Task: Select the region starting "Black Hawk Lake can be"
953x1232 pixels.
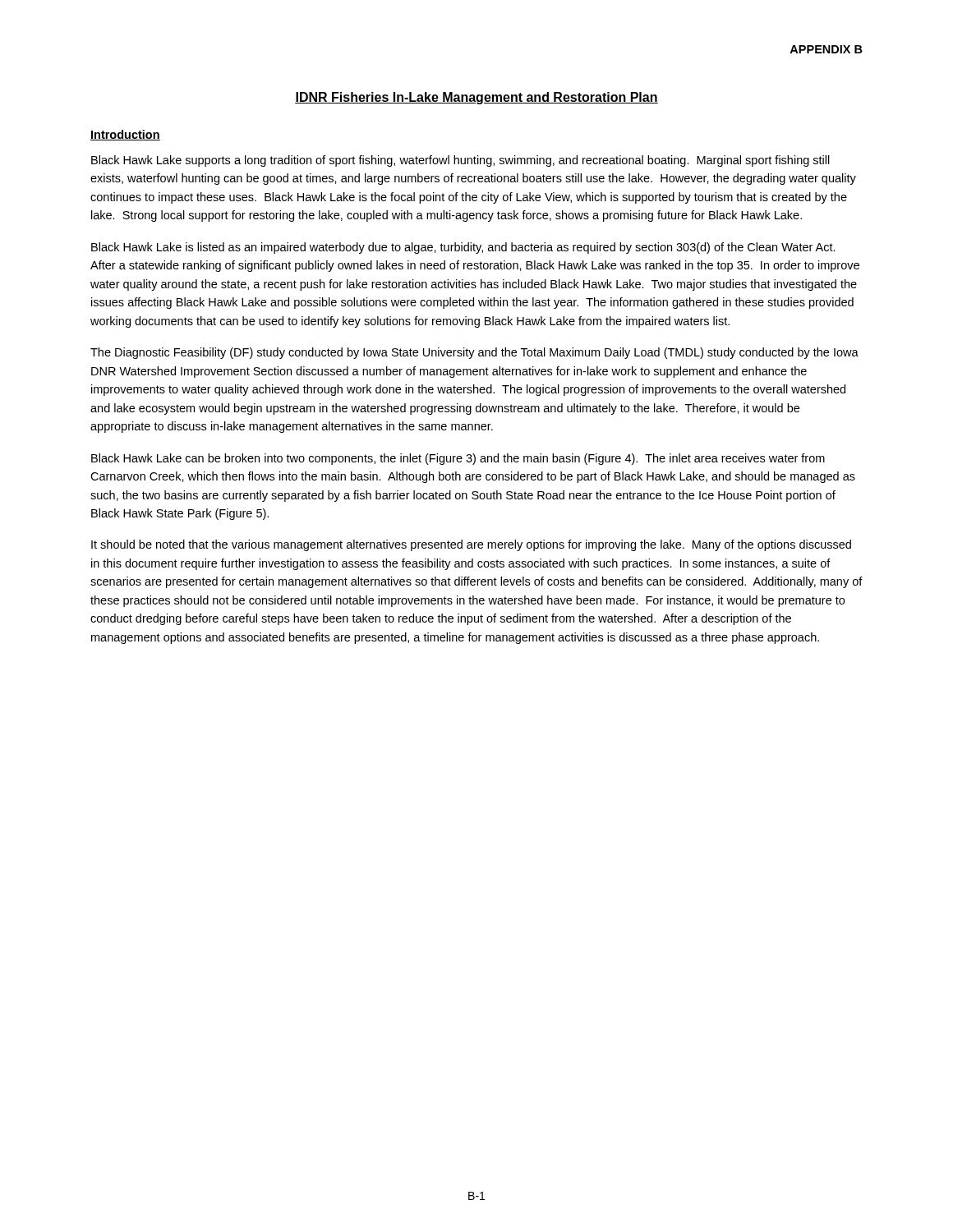Action: coord(473,486)
